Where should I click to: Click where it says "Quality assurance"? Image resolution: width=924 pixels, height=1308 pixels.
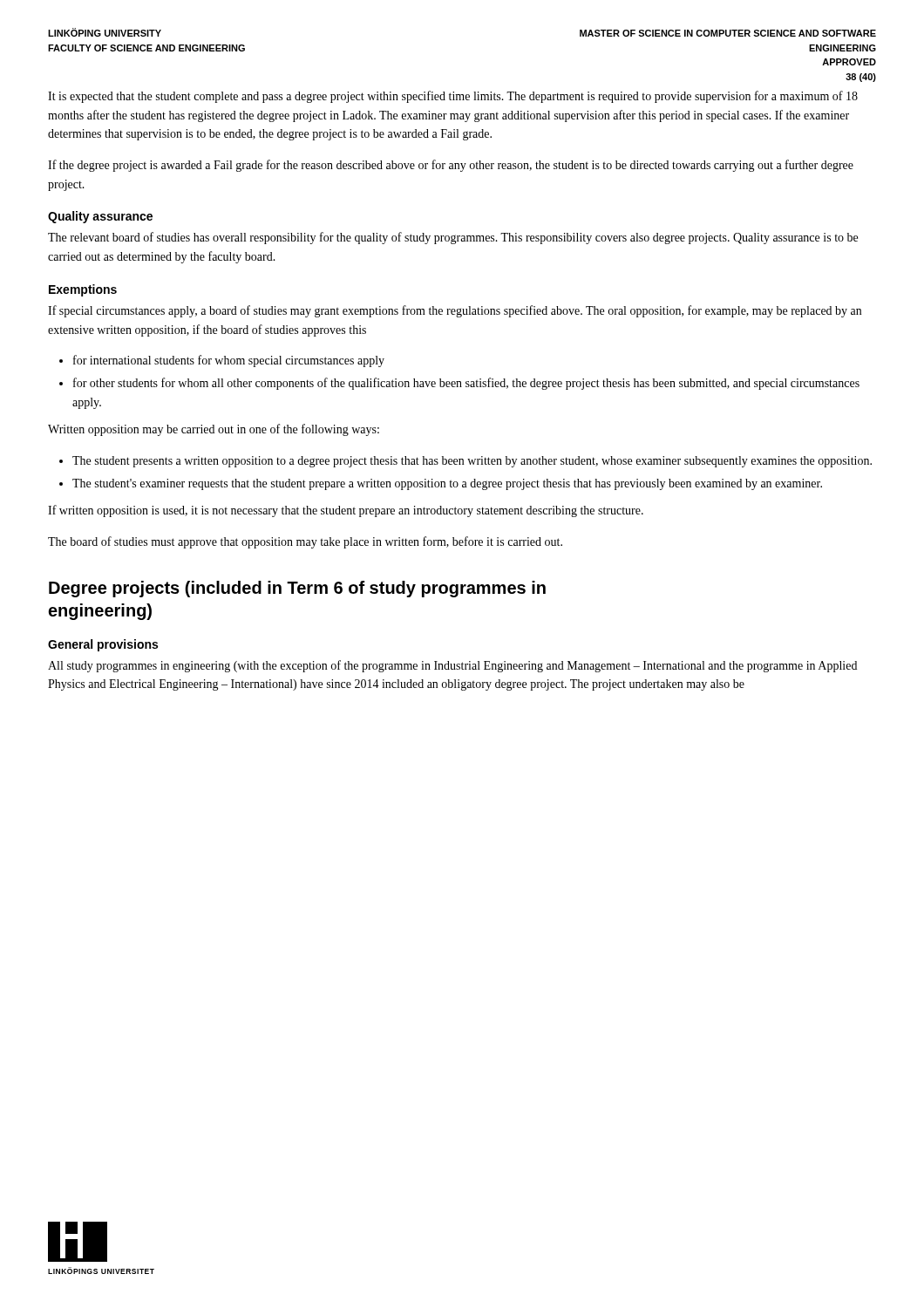[x=101, y=217]
